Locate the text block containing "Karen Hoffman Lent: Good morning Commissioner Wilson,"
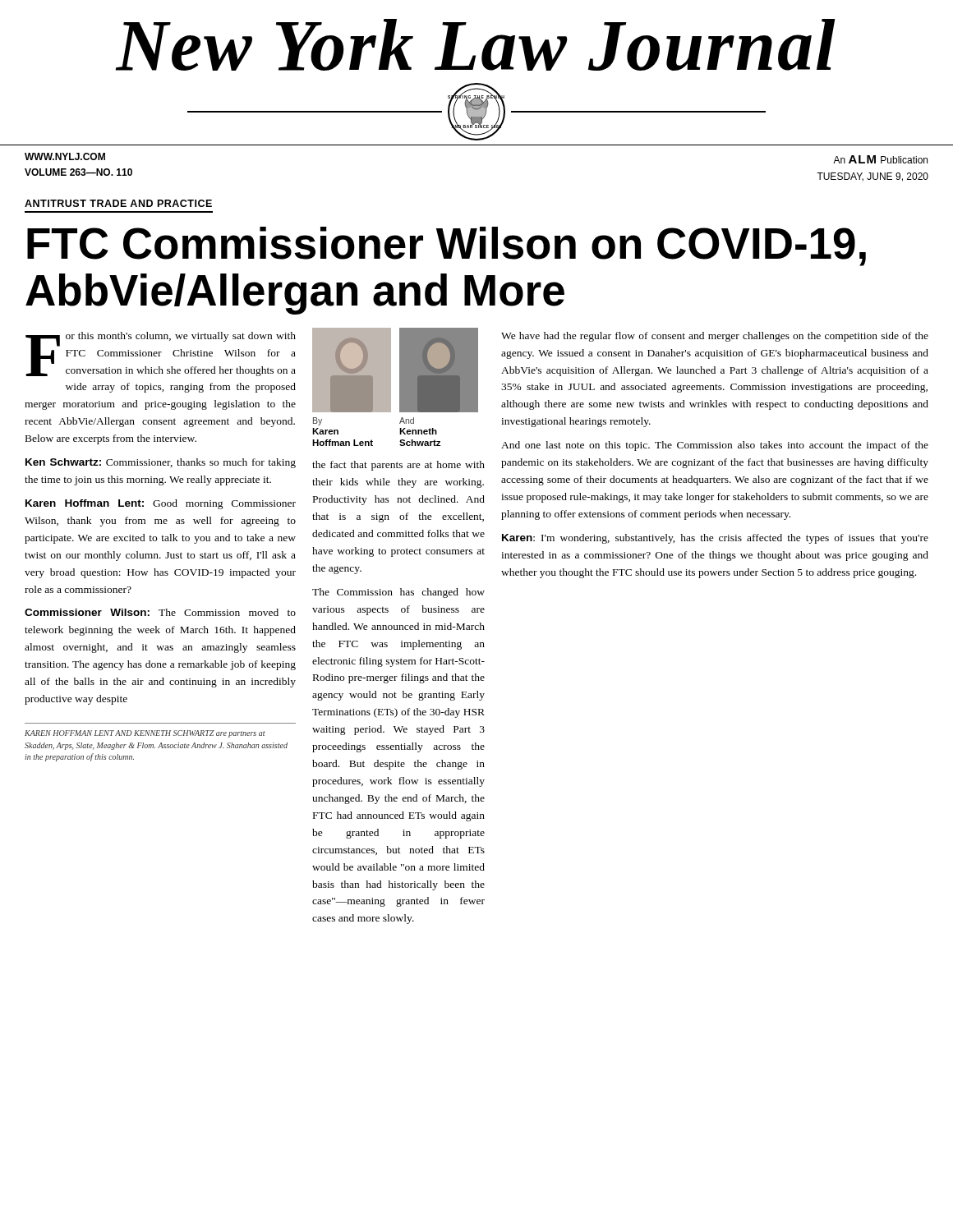This screenshot has height=1232, width=953. point(160,546)
